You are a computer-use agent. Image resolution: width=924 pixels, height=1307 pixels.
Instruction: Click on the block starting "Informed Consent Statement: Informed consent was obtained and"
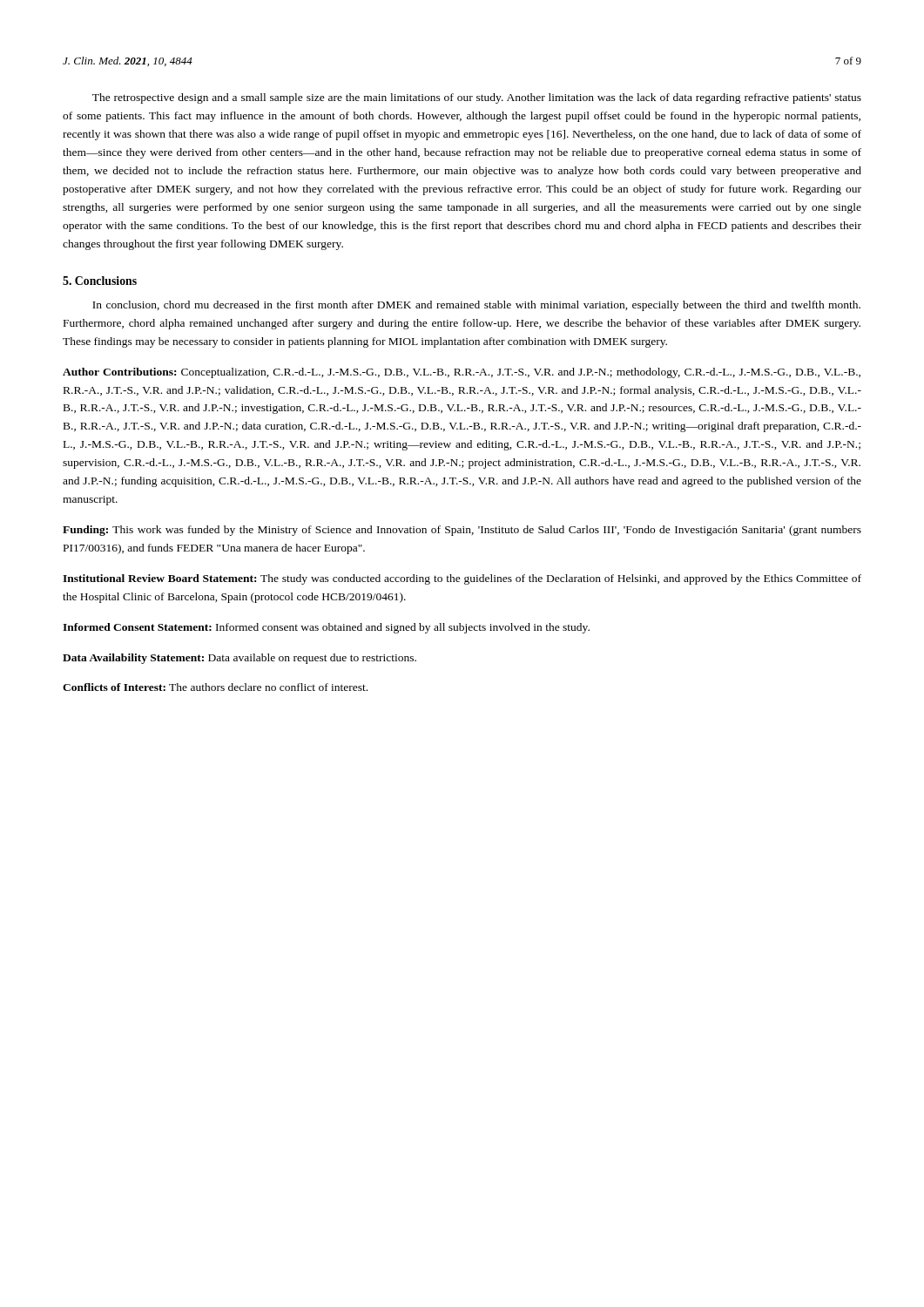coord(462,627)
